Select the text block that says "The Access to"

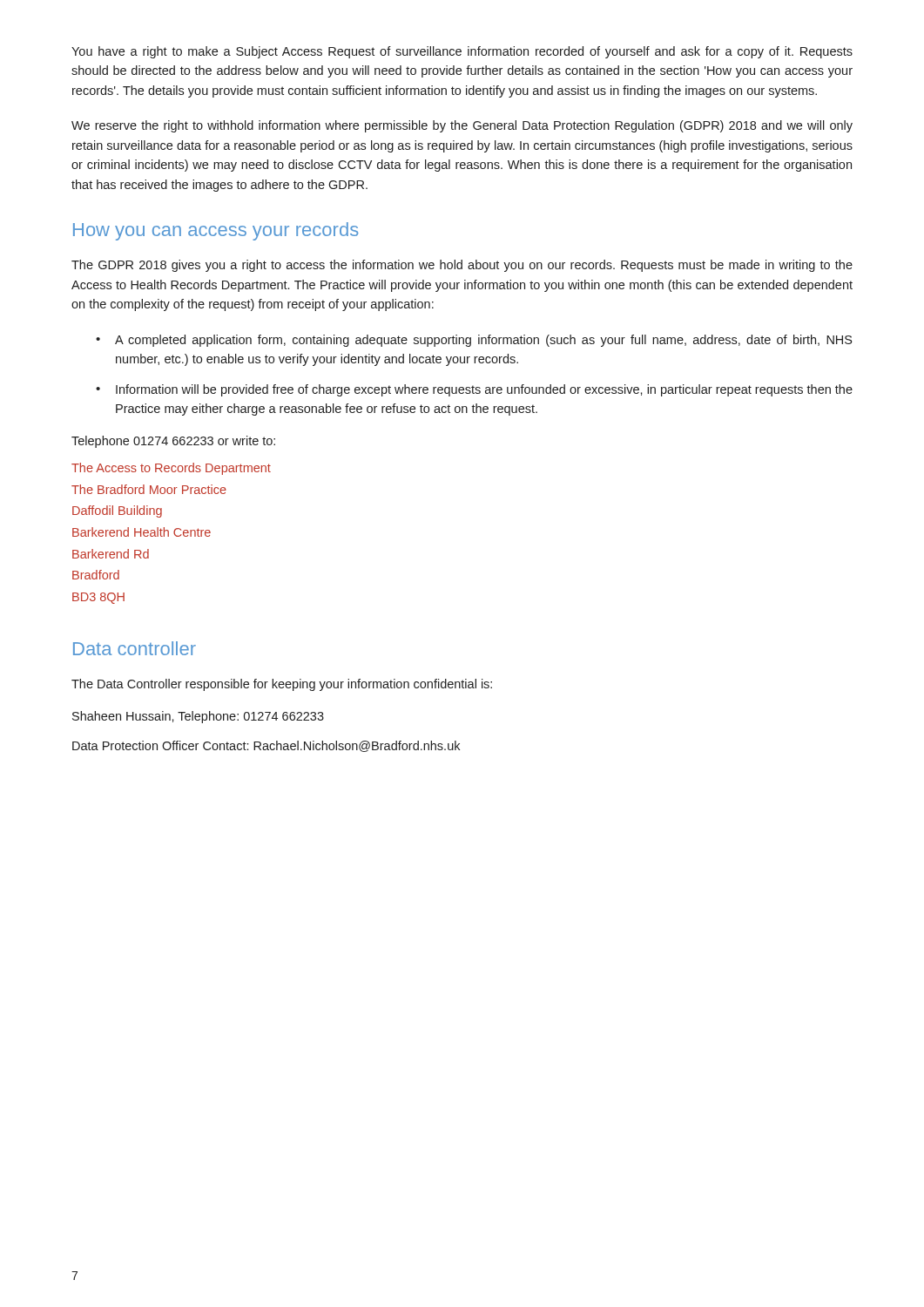click(x=171, y=469)
